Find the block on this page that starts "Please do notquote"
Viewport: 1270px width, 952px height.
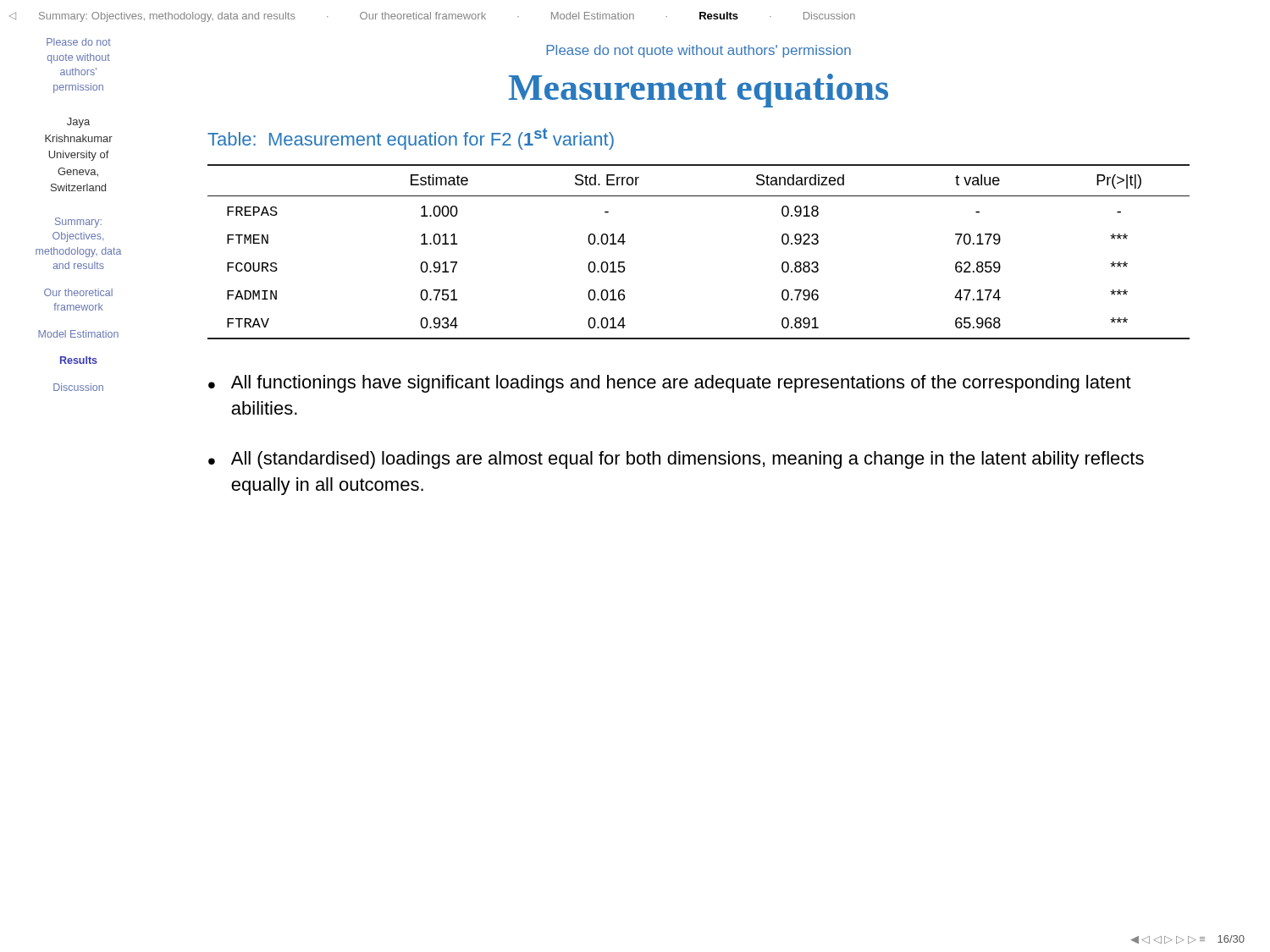tap(78, 64)
